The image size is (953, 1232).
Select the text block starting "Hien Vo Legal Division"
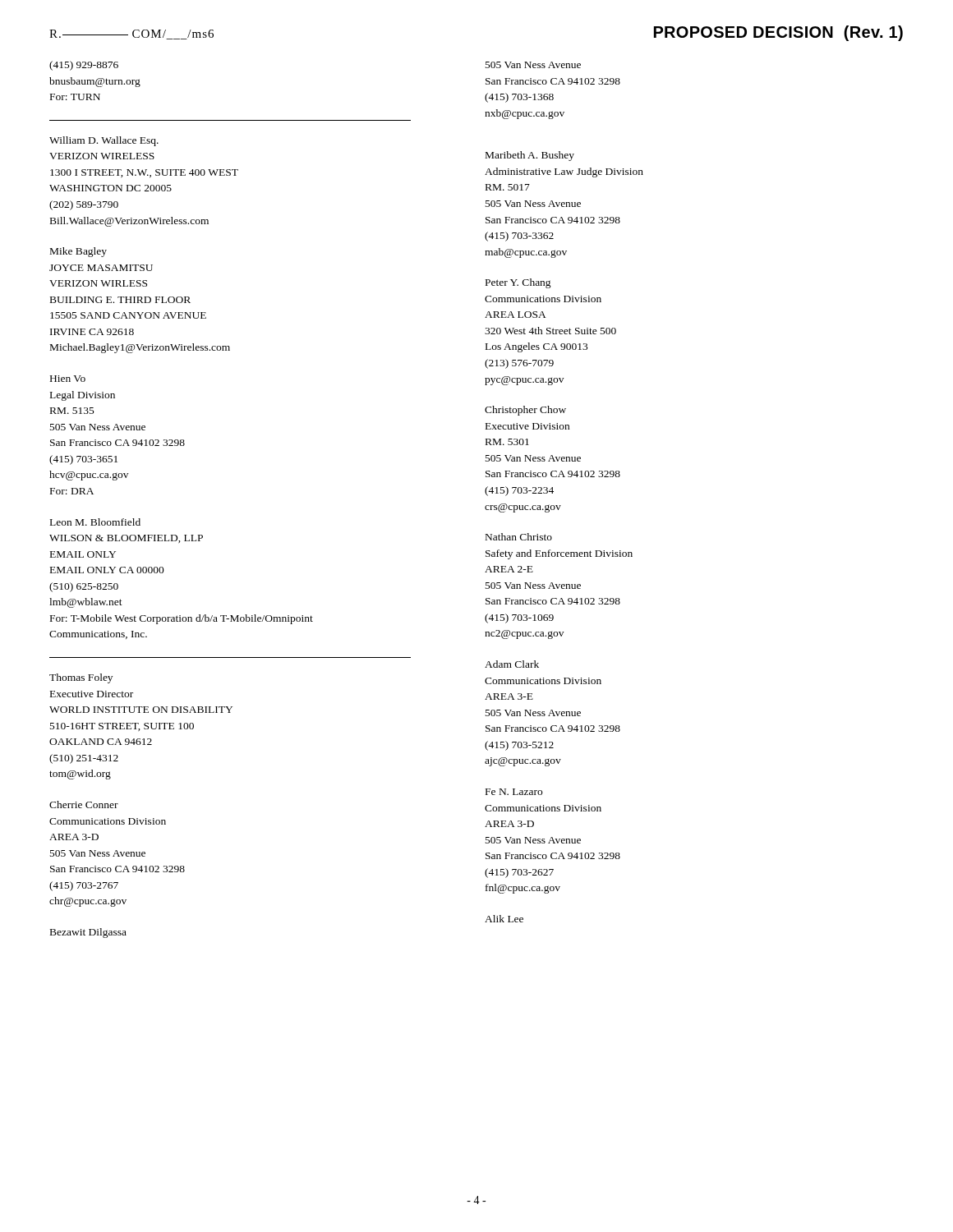pyautogui.click(x=117, y=434)
